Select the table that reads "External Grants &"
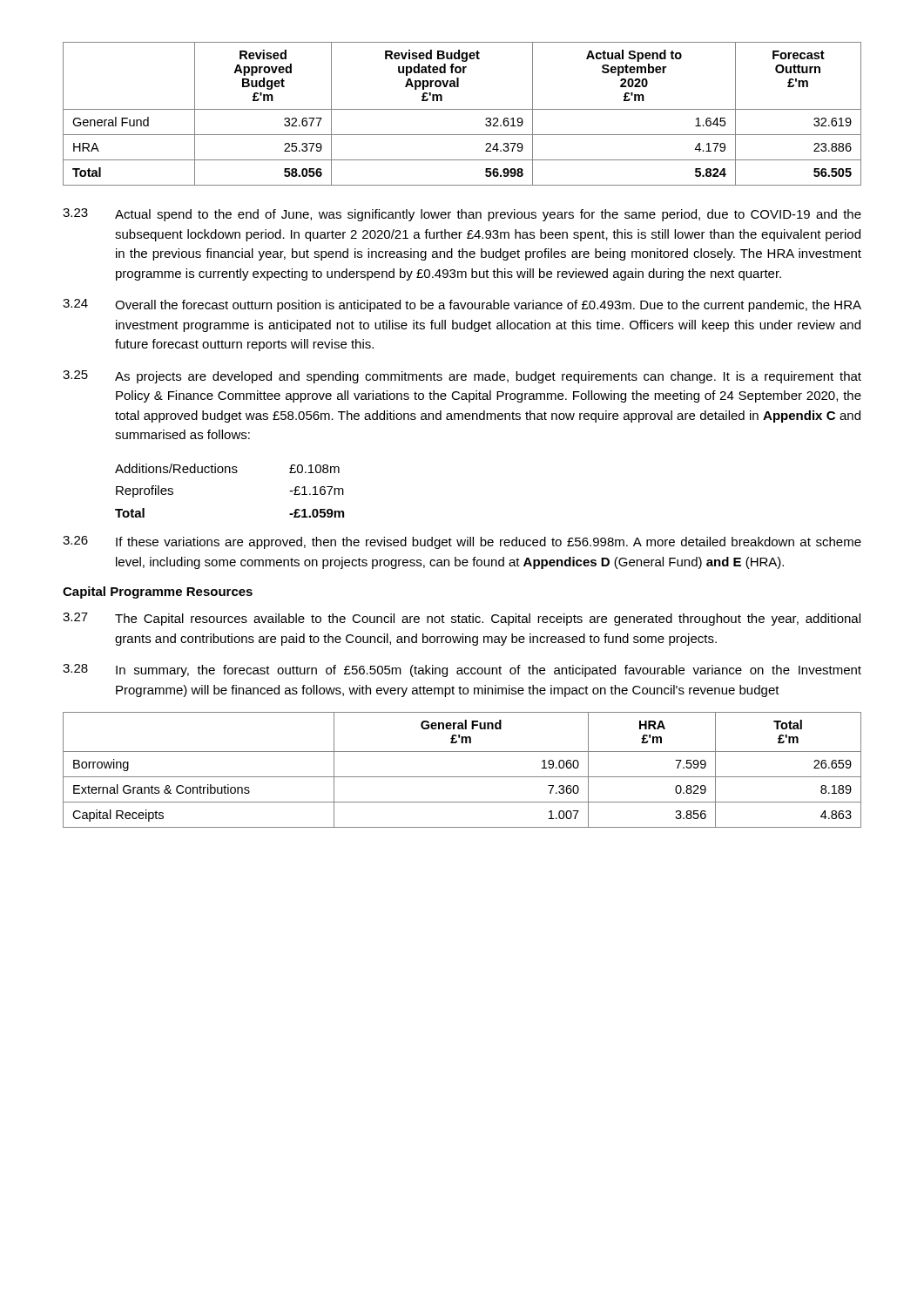This screenshot has width=924, height=1307. click(x=462, y=770)
